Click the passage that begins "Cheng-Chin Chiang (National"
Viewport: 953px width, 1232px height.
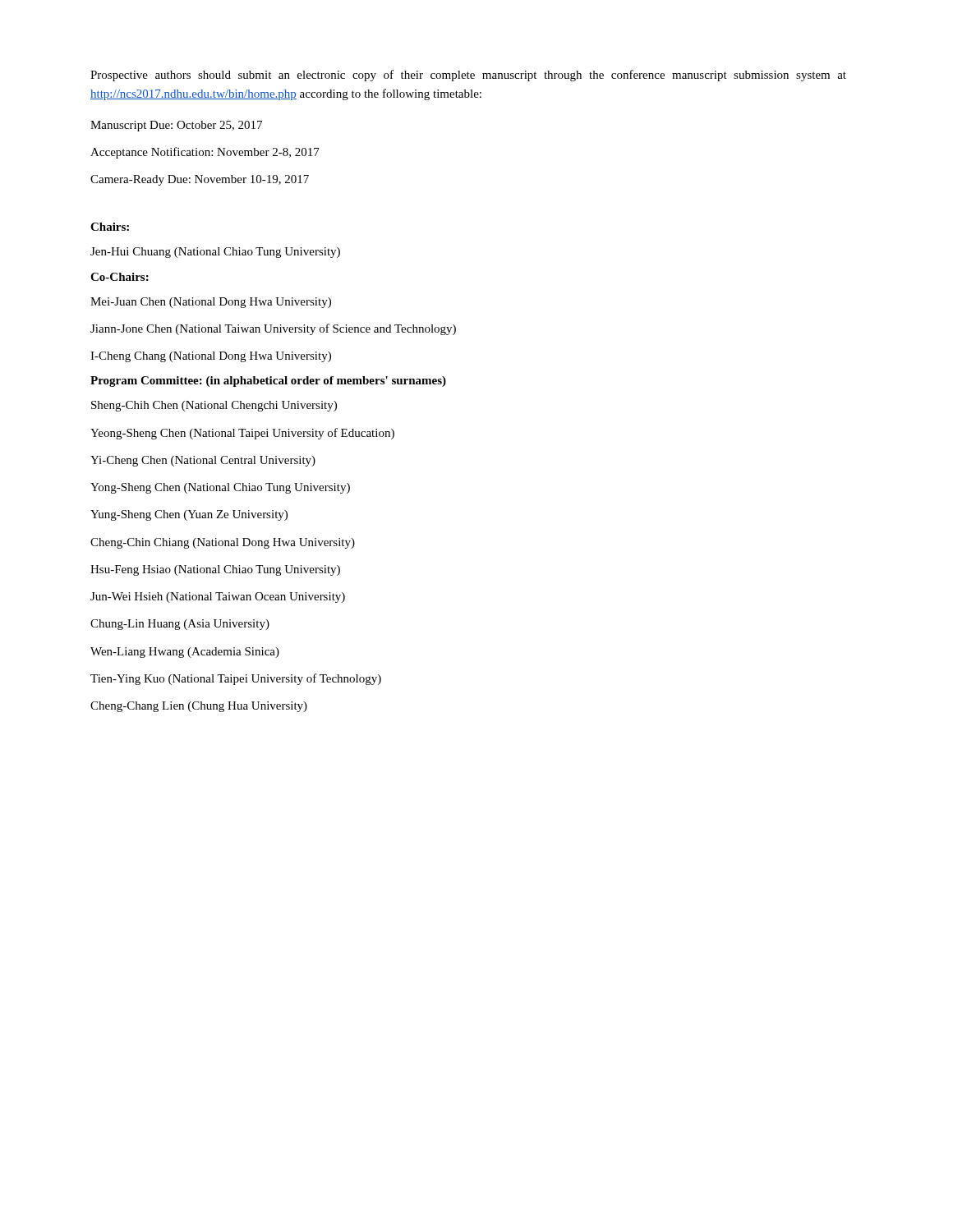(x=223, y=542)
